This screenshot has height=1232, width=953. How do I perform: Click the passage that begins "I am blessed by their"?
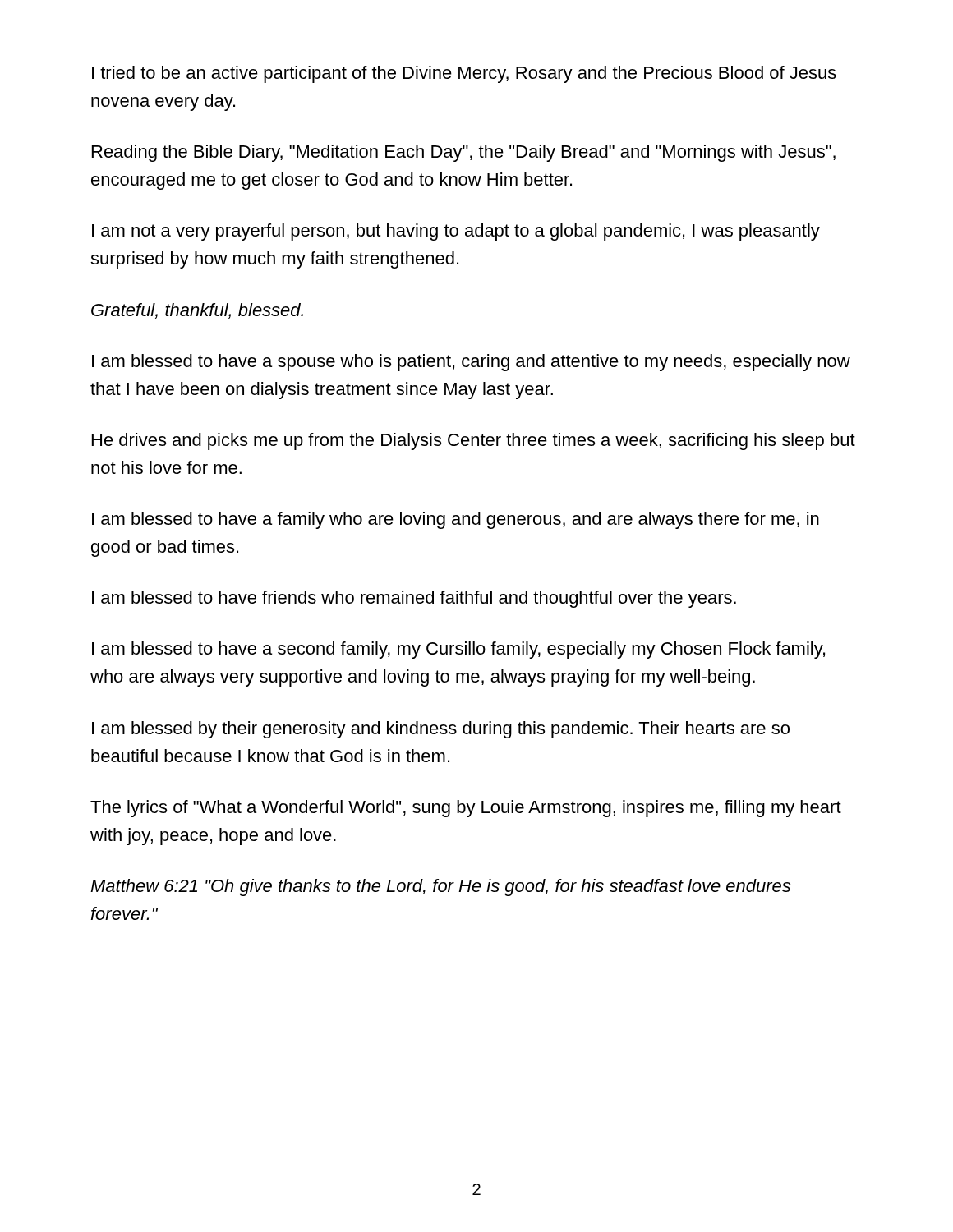pos(440,742)
